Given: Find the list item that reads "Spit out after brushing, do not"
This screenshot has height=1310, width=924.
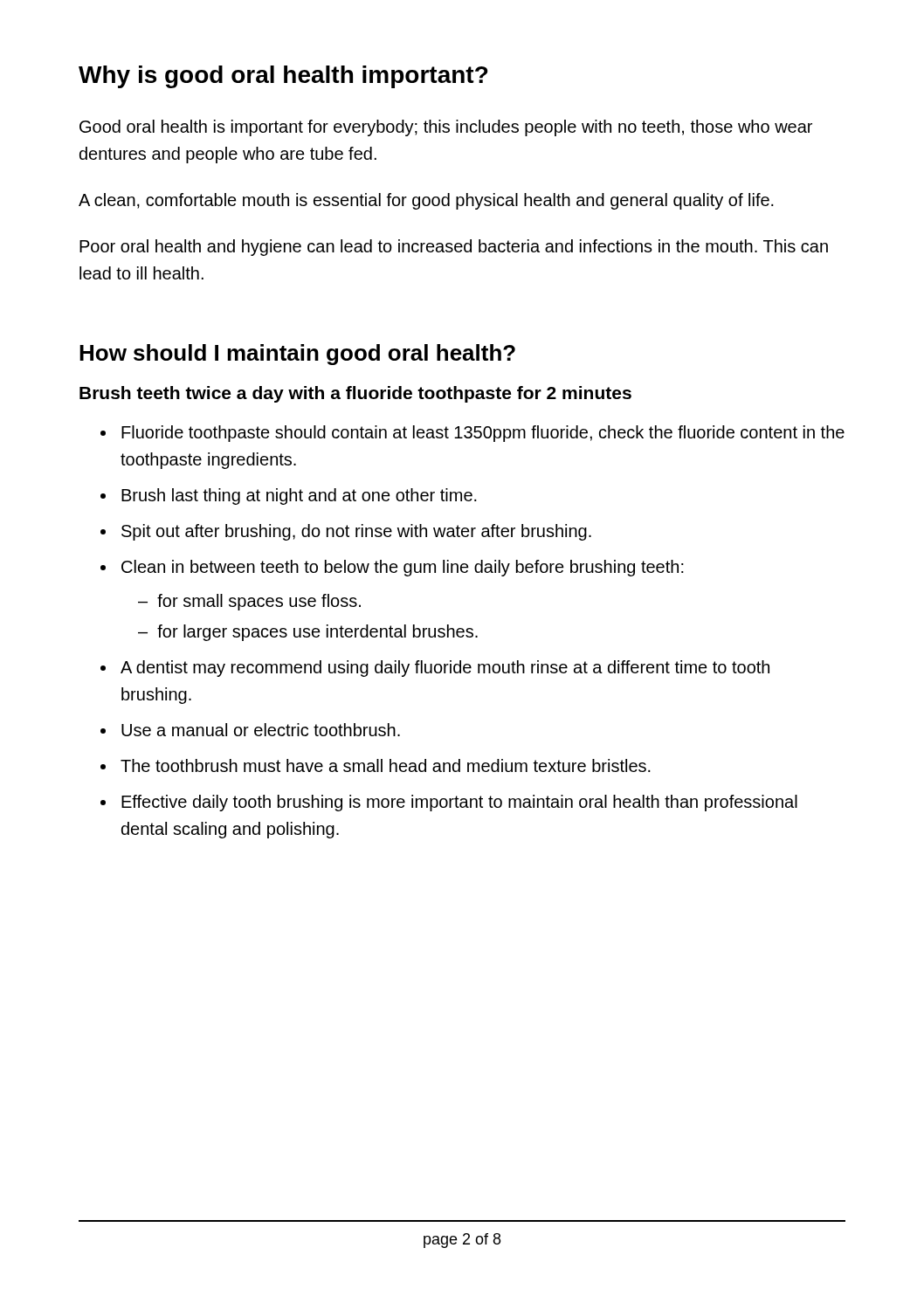Looking at the screenshot, I should pos(471,531).
